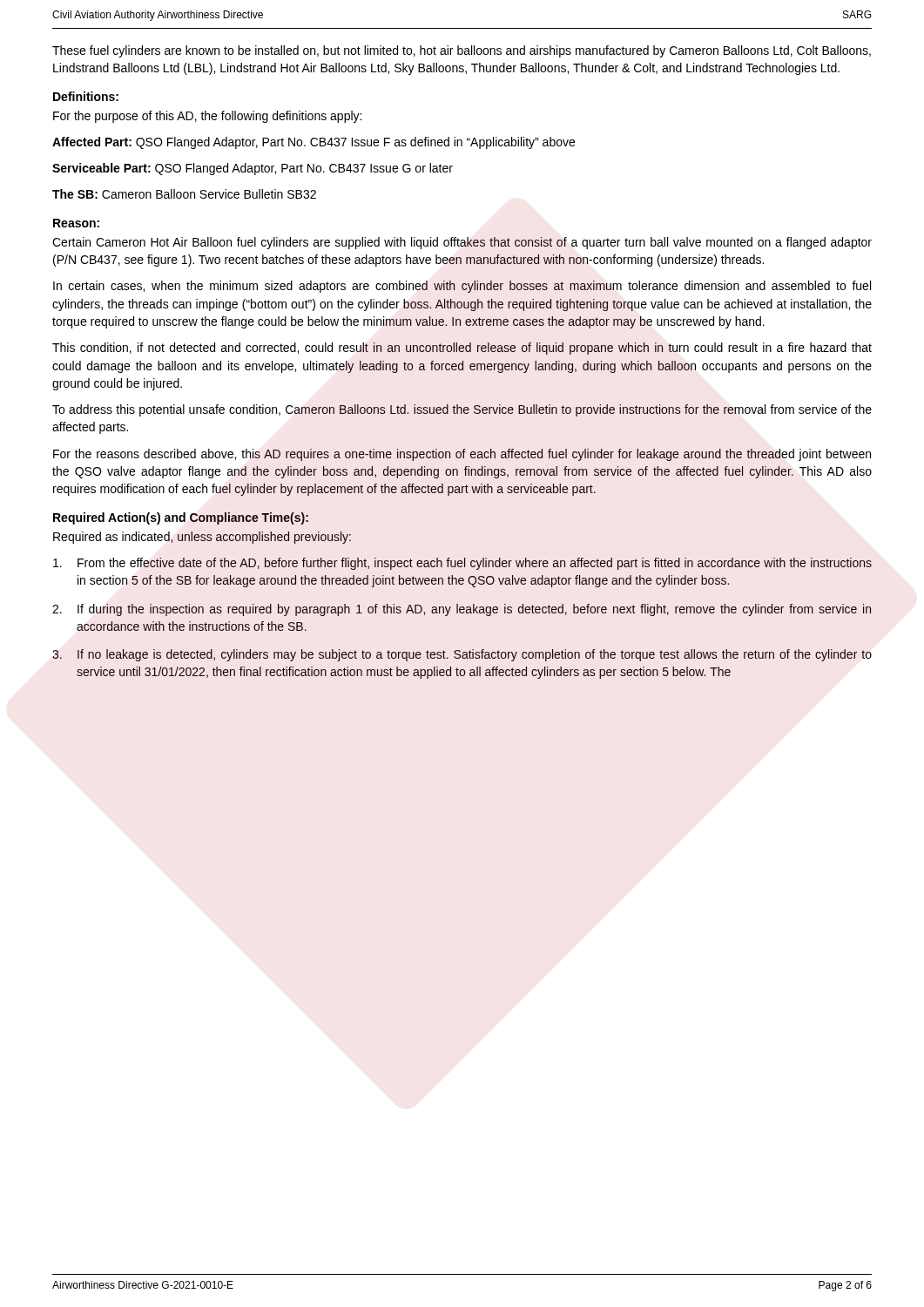Select the list item containing "2. If during the inspection as required by"
The image size is (924, 1307).
click(462, 618)
